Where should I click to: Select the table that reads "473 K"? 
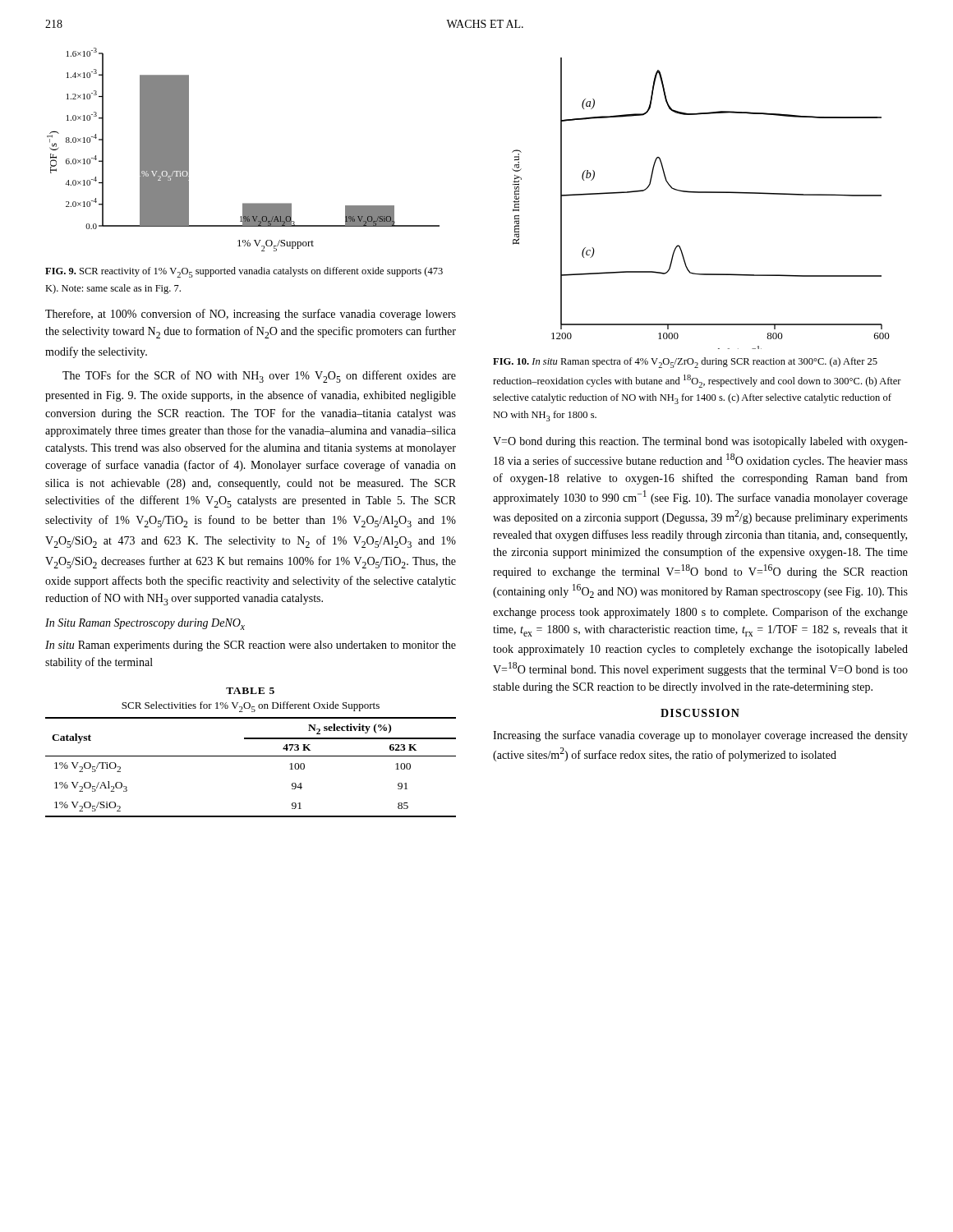[251, 767]
